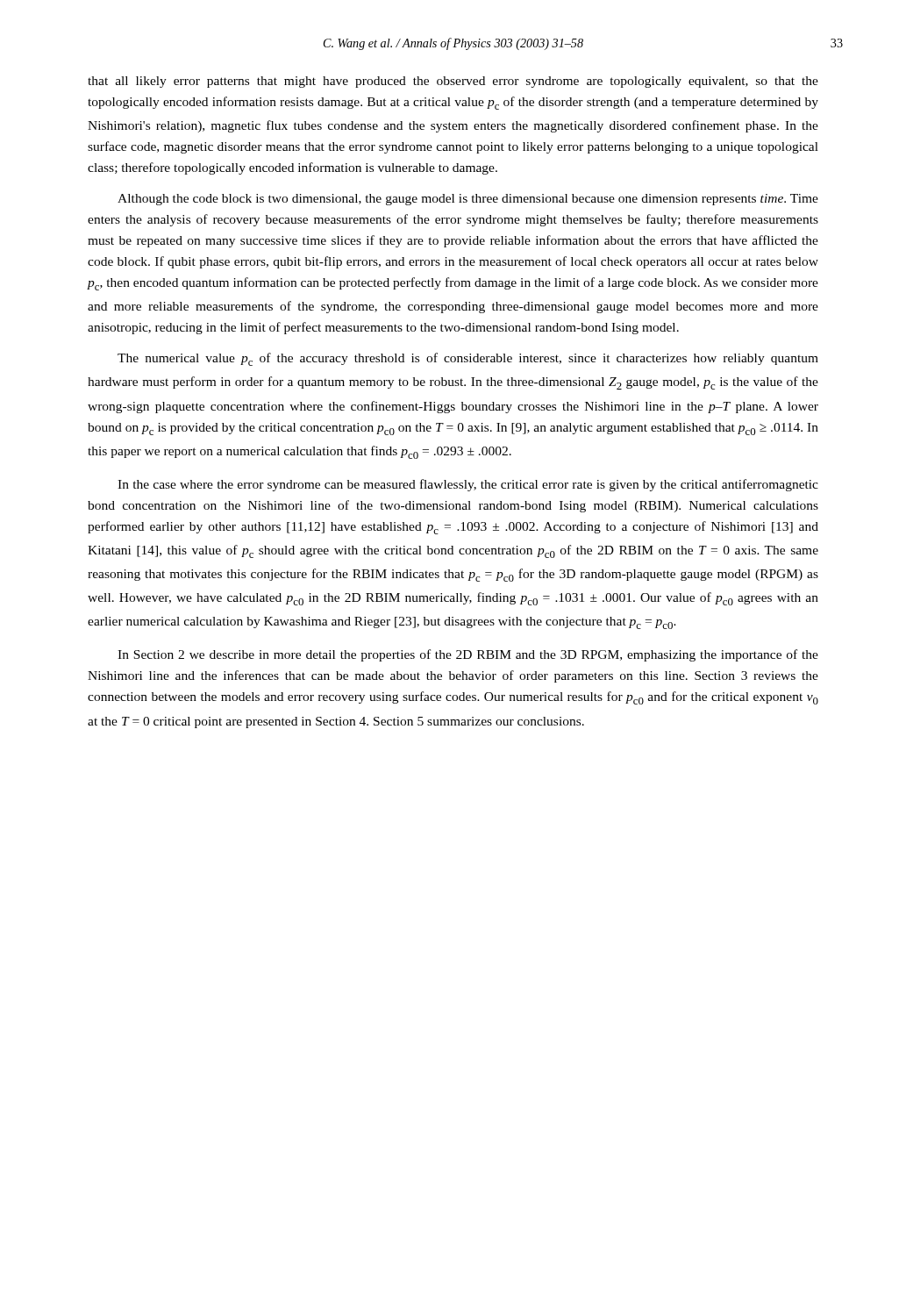Point to the text starting "In the case where"

pos(453,554)
